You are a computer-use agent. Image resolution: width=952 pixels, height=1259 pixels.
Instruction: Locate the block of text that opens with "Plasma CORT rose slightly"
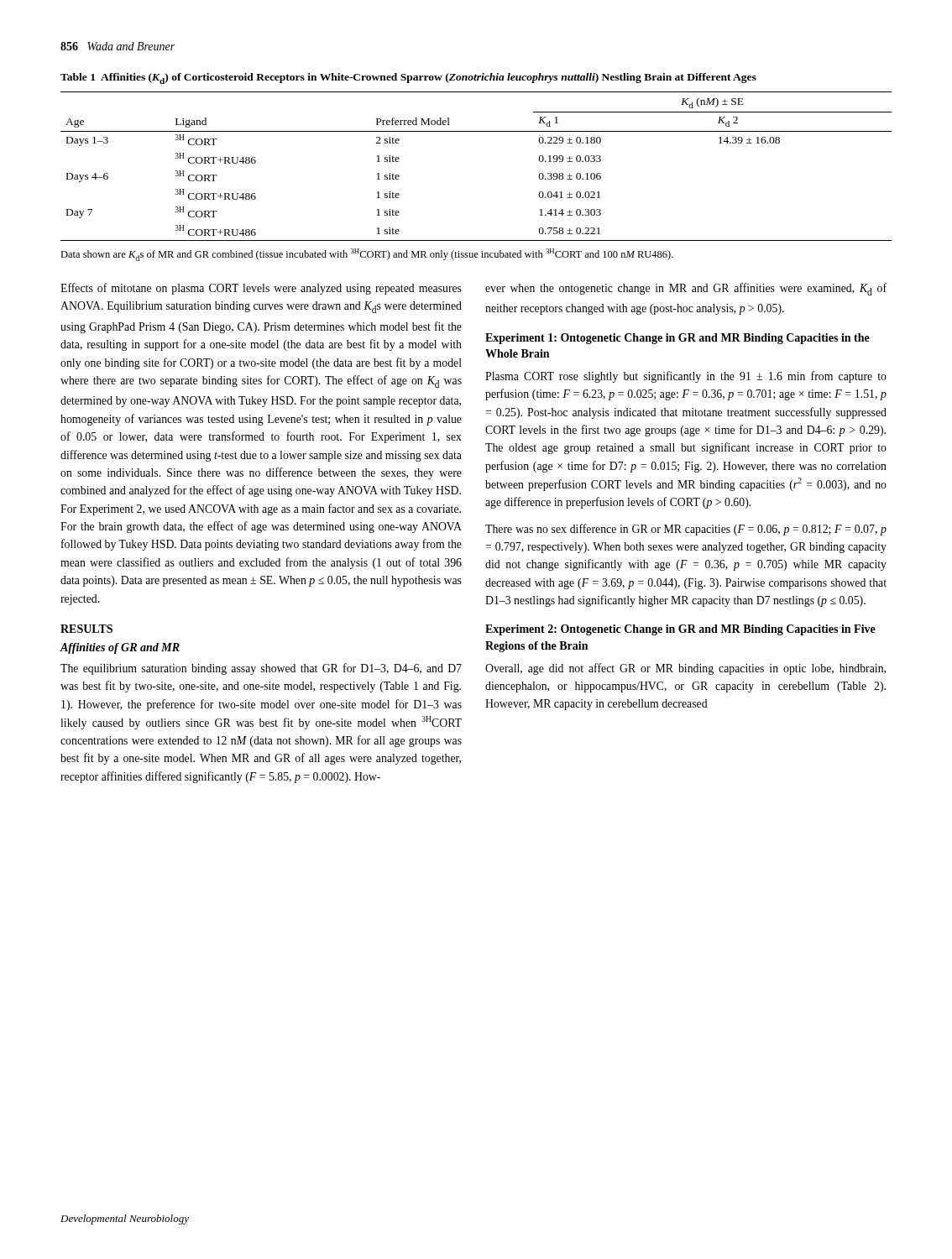686,439
